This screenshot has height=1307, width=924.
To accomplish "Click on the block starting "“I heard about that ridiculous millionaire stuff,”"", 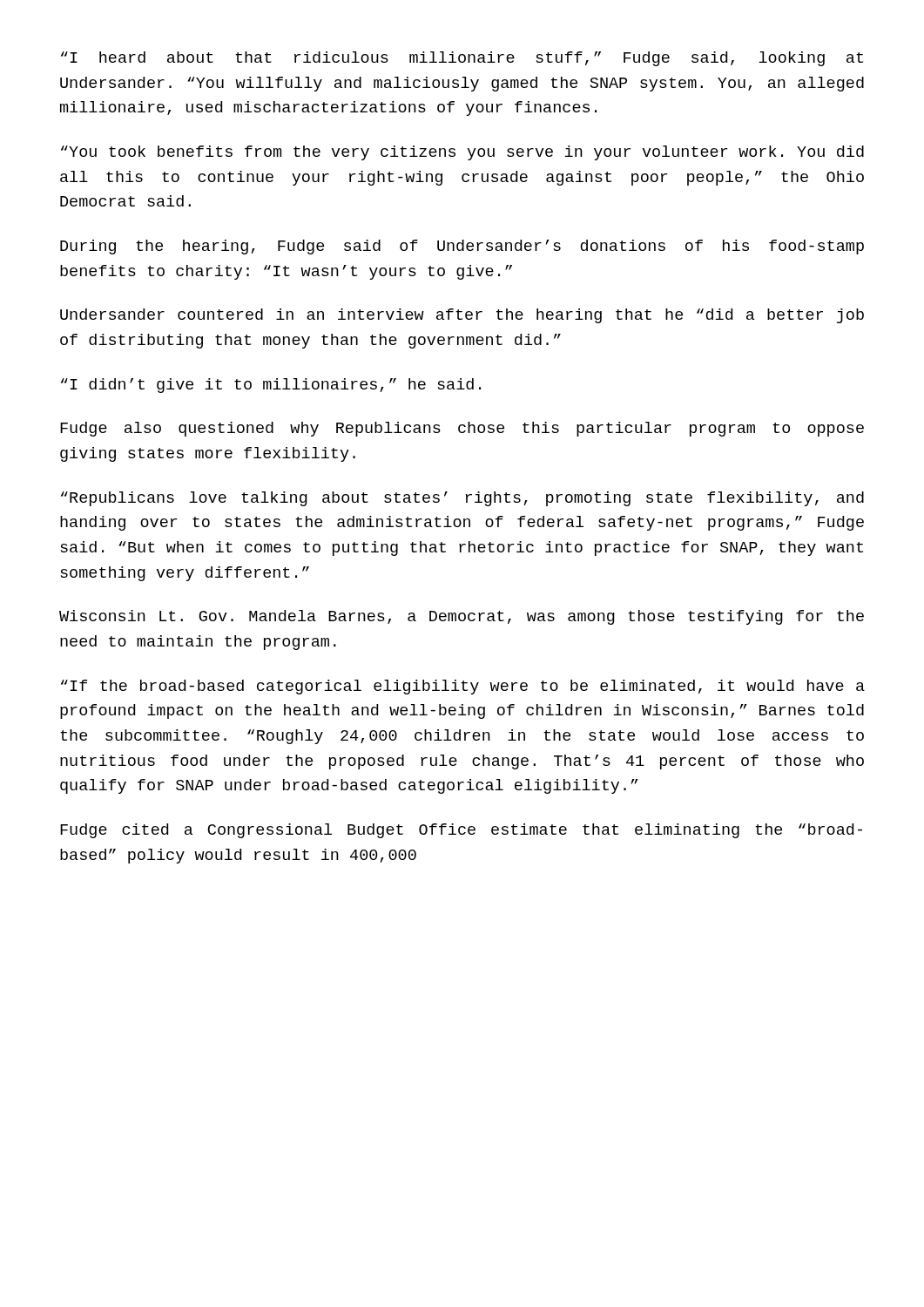I will tap(462, 84).
